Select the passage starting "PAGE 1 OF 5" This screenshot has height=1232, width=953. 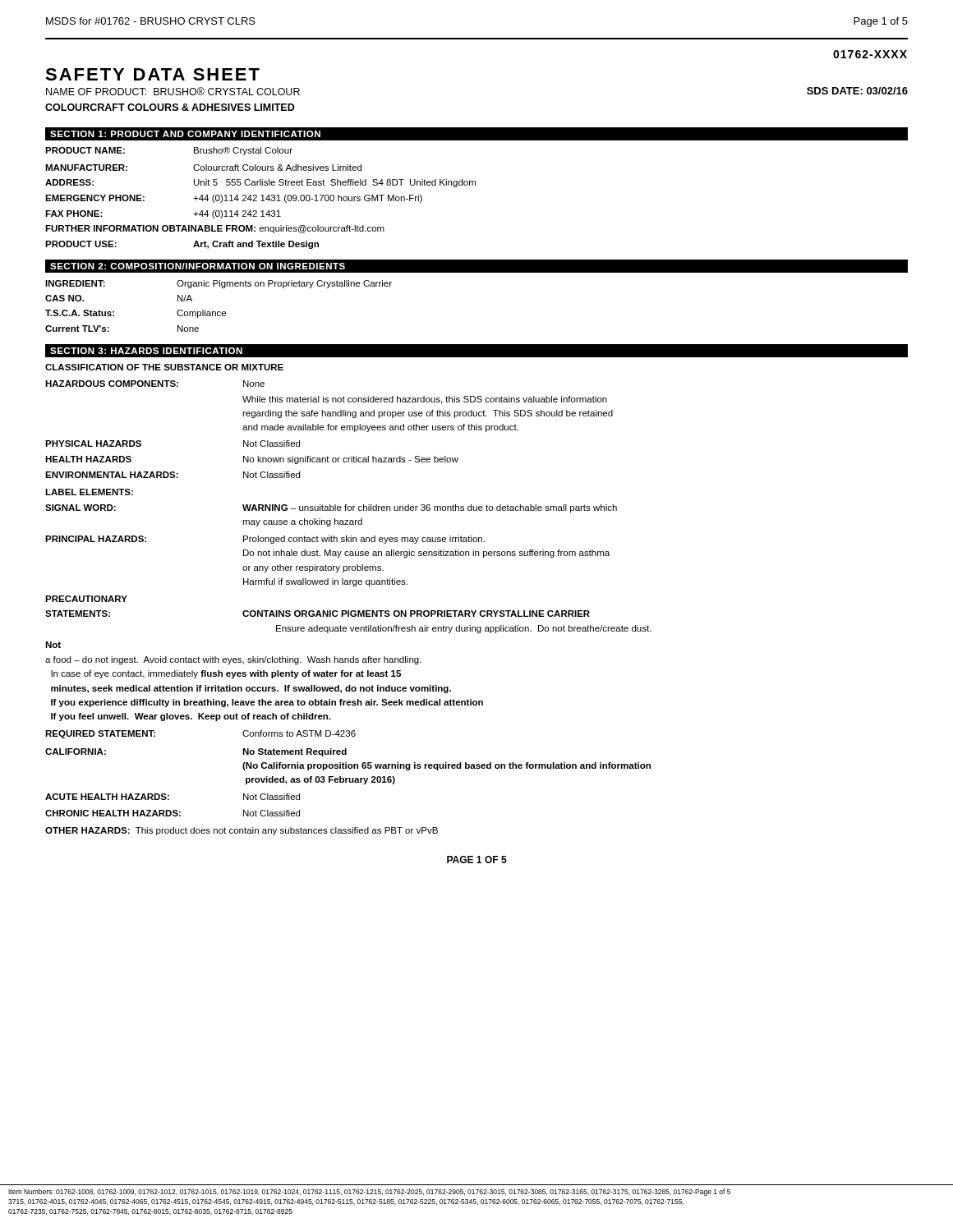coord(476,860)
